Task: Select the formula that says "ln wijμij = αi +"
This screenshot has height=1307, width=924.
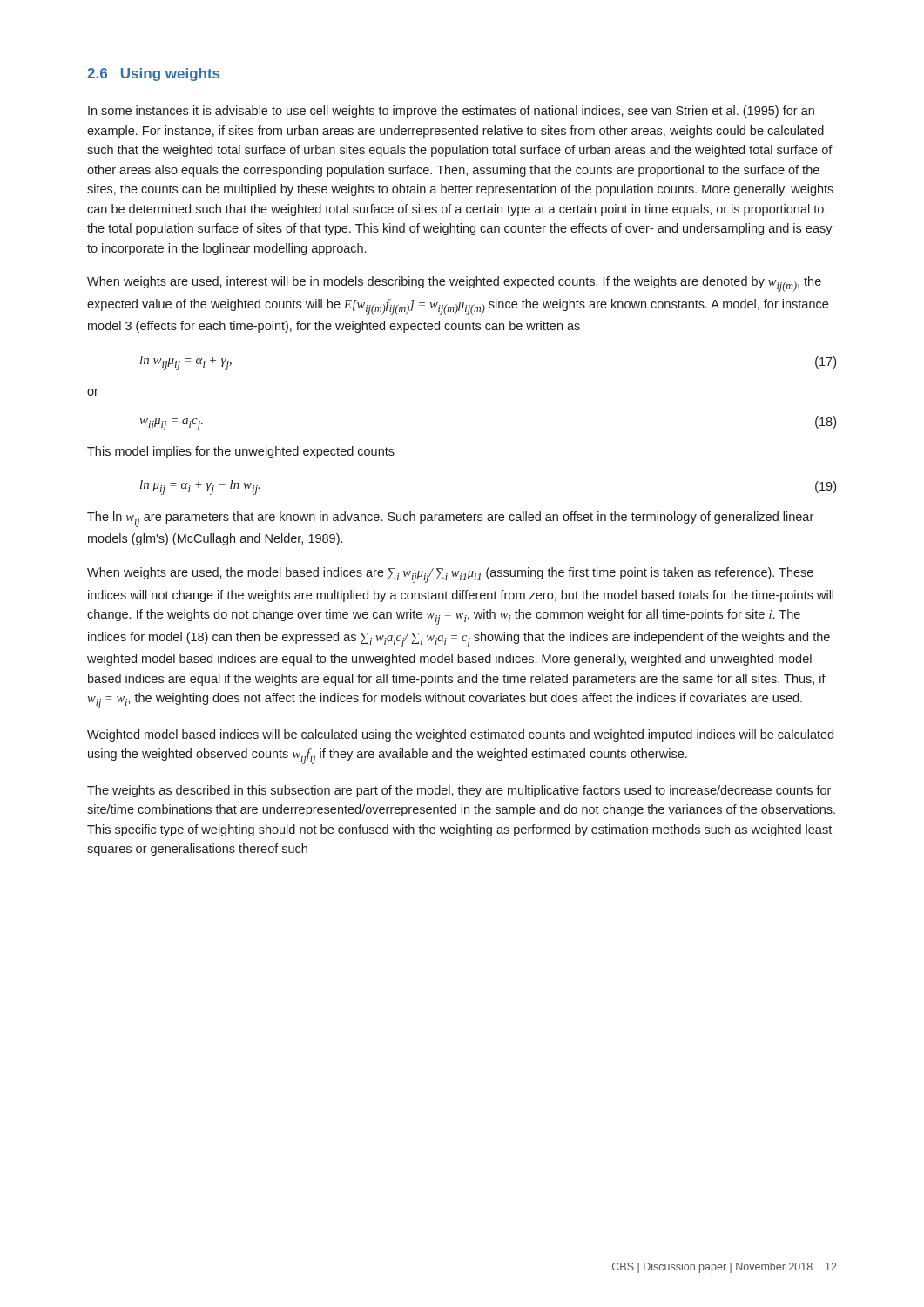Action: pos(176,363)
